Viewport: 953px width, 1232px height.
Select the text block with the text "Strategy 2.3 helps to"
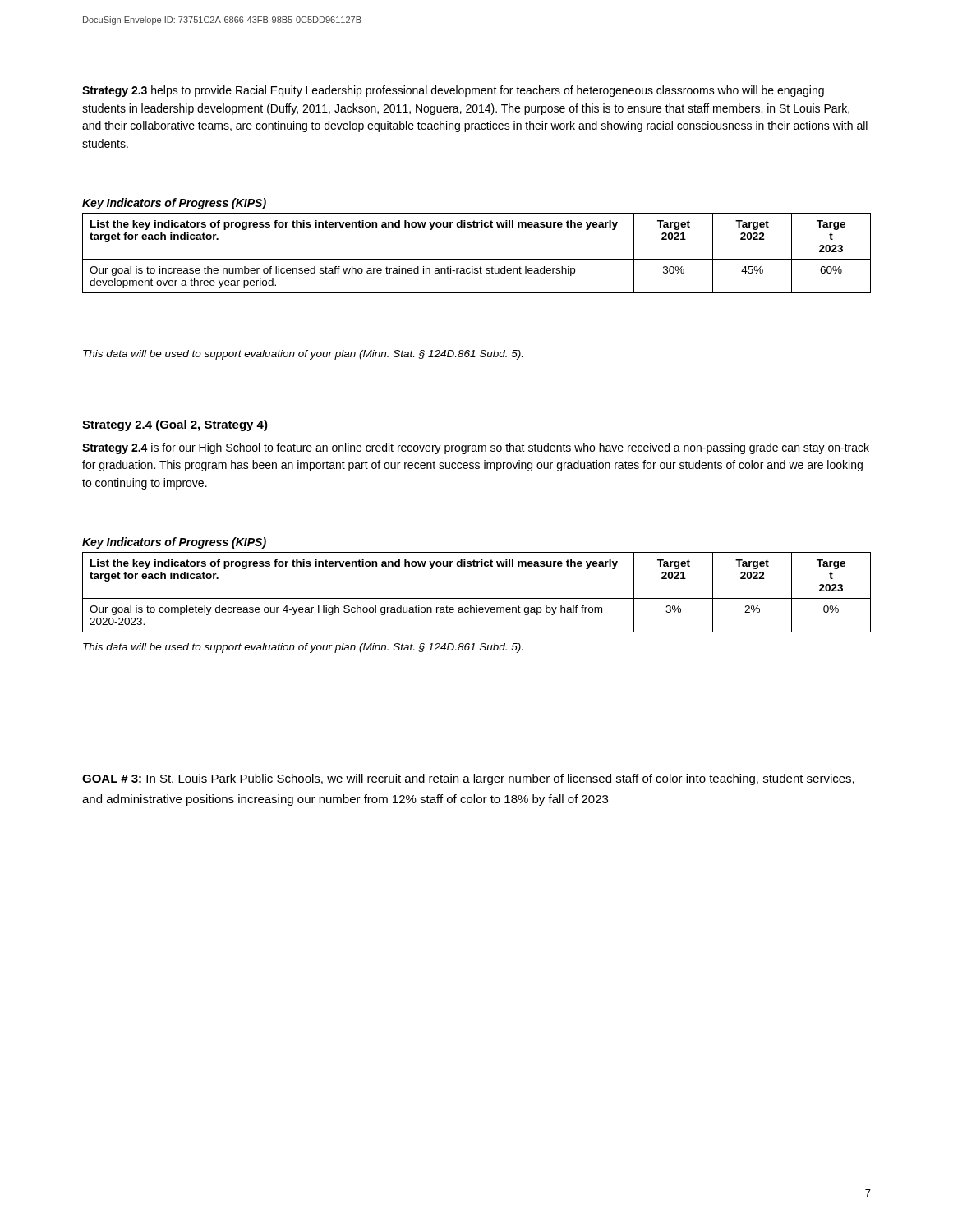coord(475,117)
